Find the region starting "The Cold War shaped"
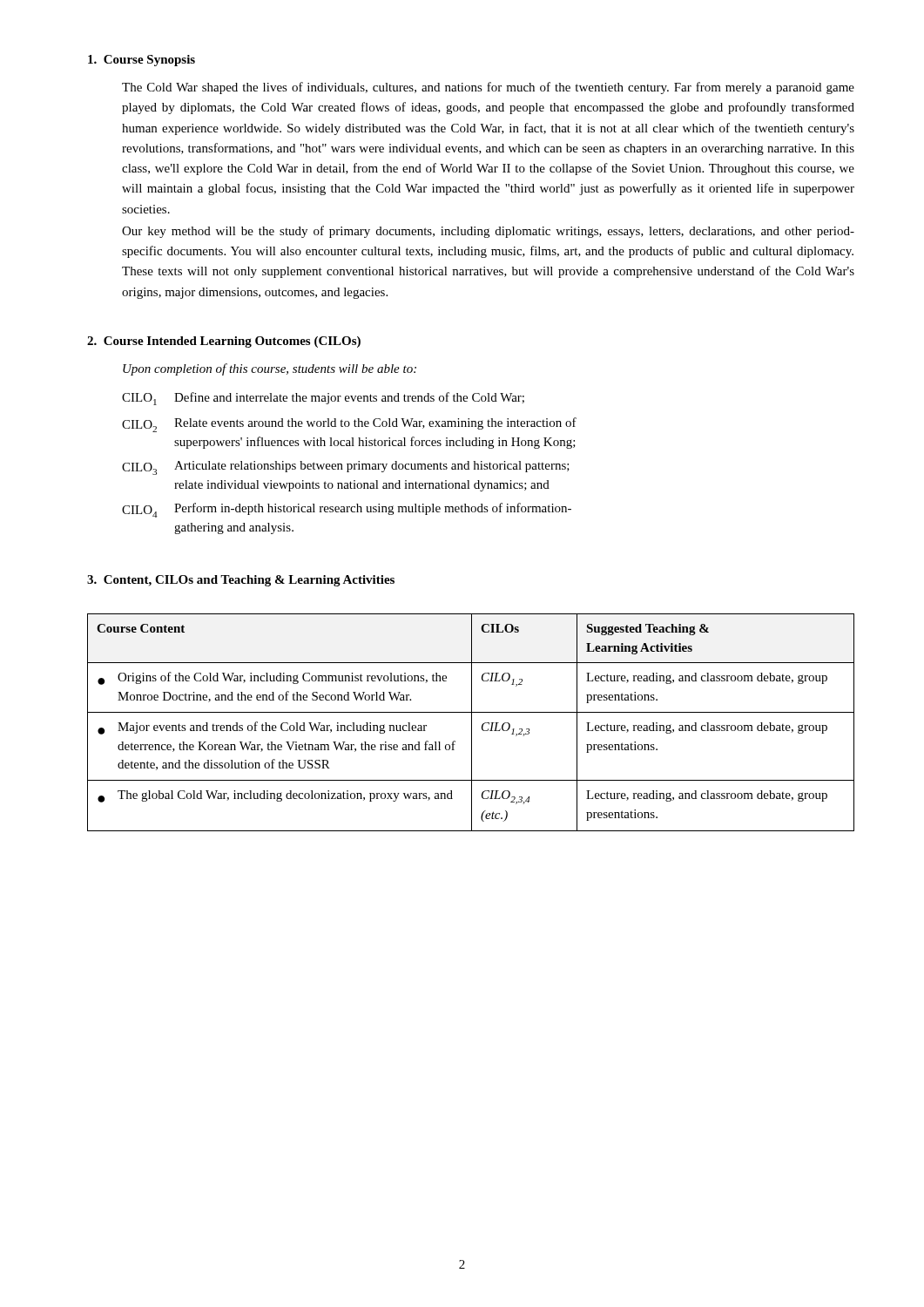This screenshot has height=1307, width=924. tap(488, 148)
